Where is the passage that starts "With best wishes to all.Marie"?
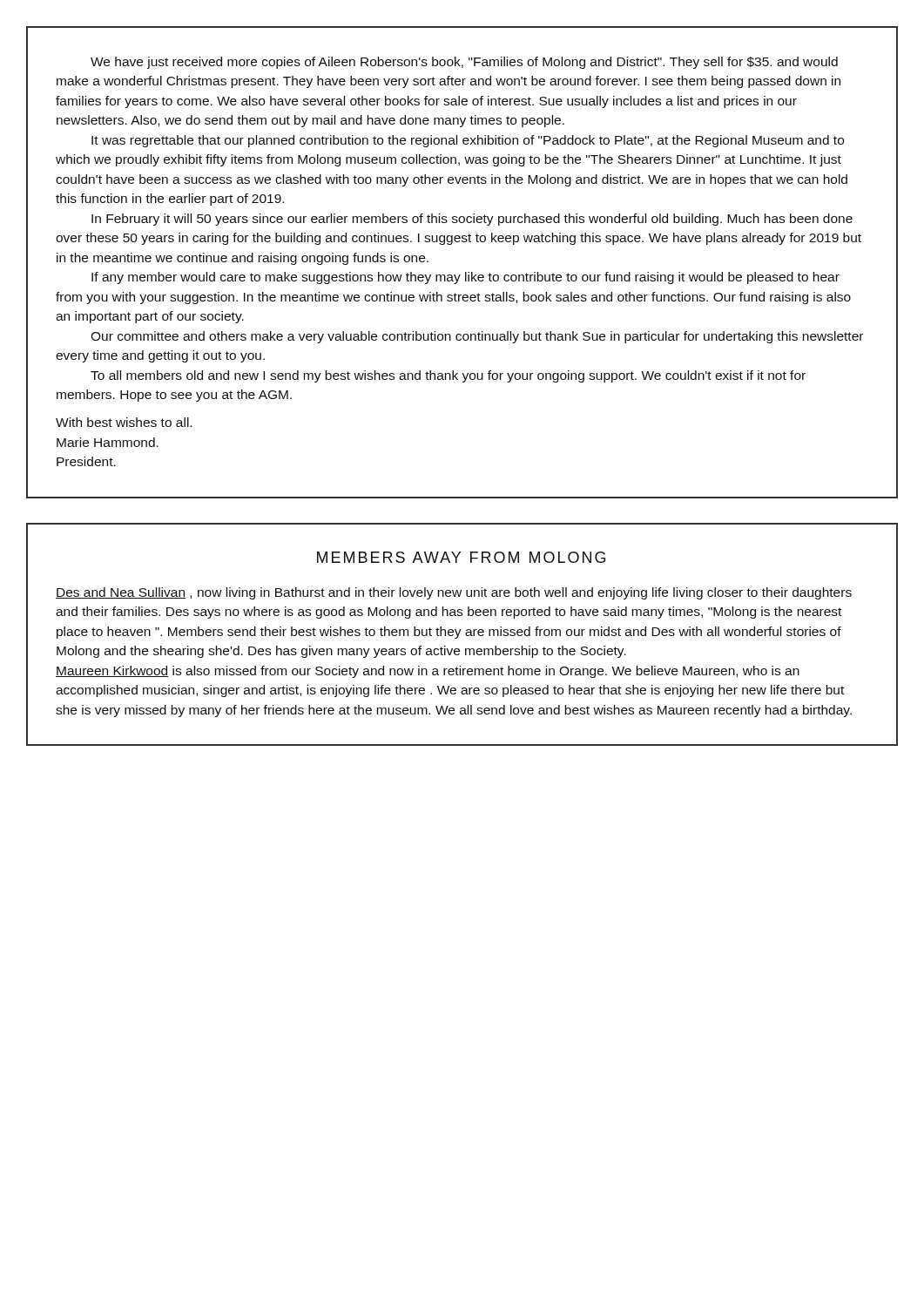 pos(124,422)
